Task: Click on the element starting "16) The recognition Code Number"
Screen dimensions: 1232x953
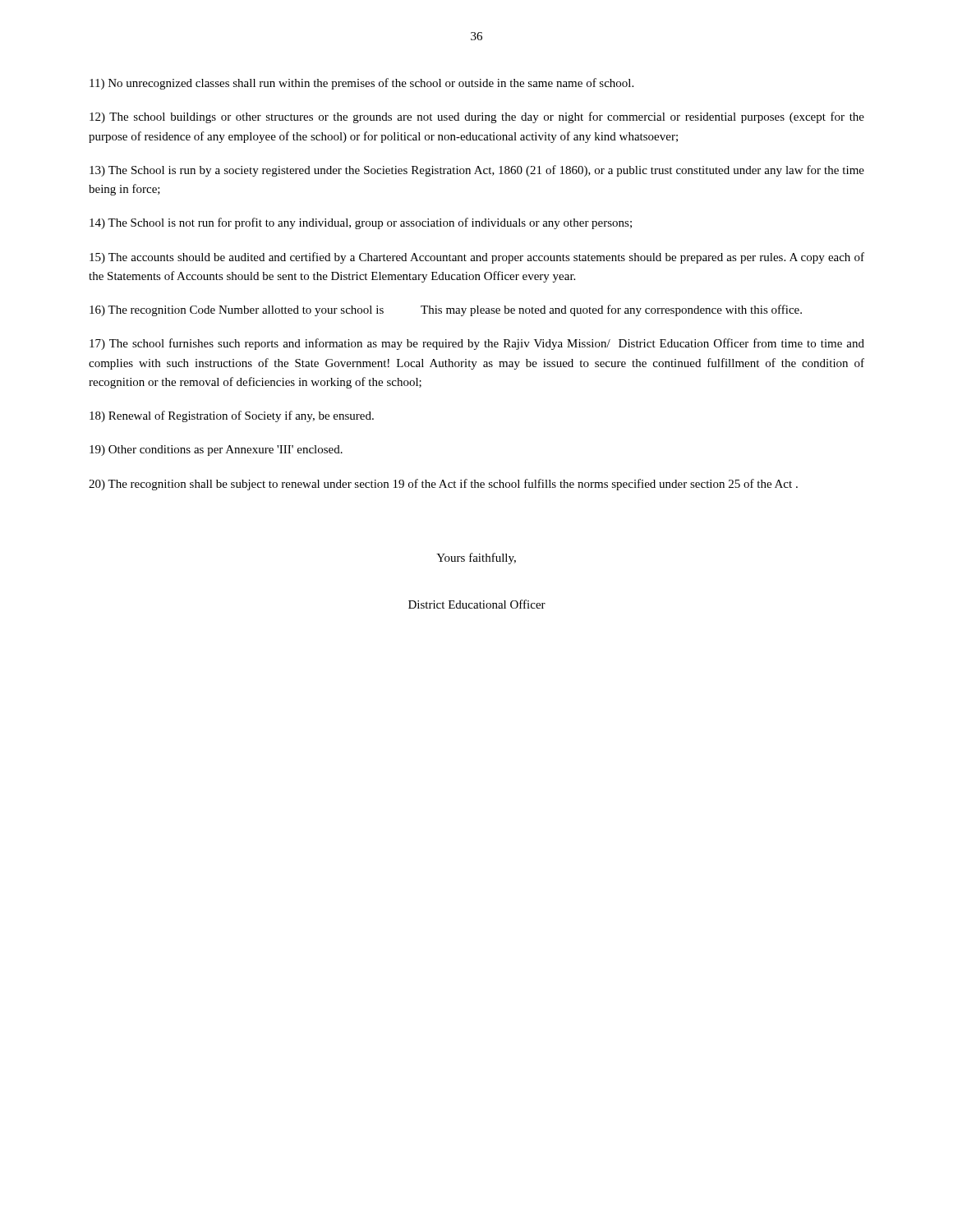Action: pos(476,310)
